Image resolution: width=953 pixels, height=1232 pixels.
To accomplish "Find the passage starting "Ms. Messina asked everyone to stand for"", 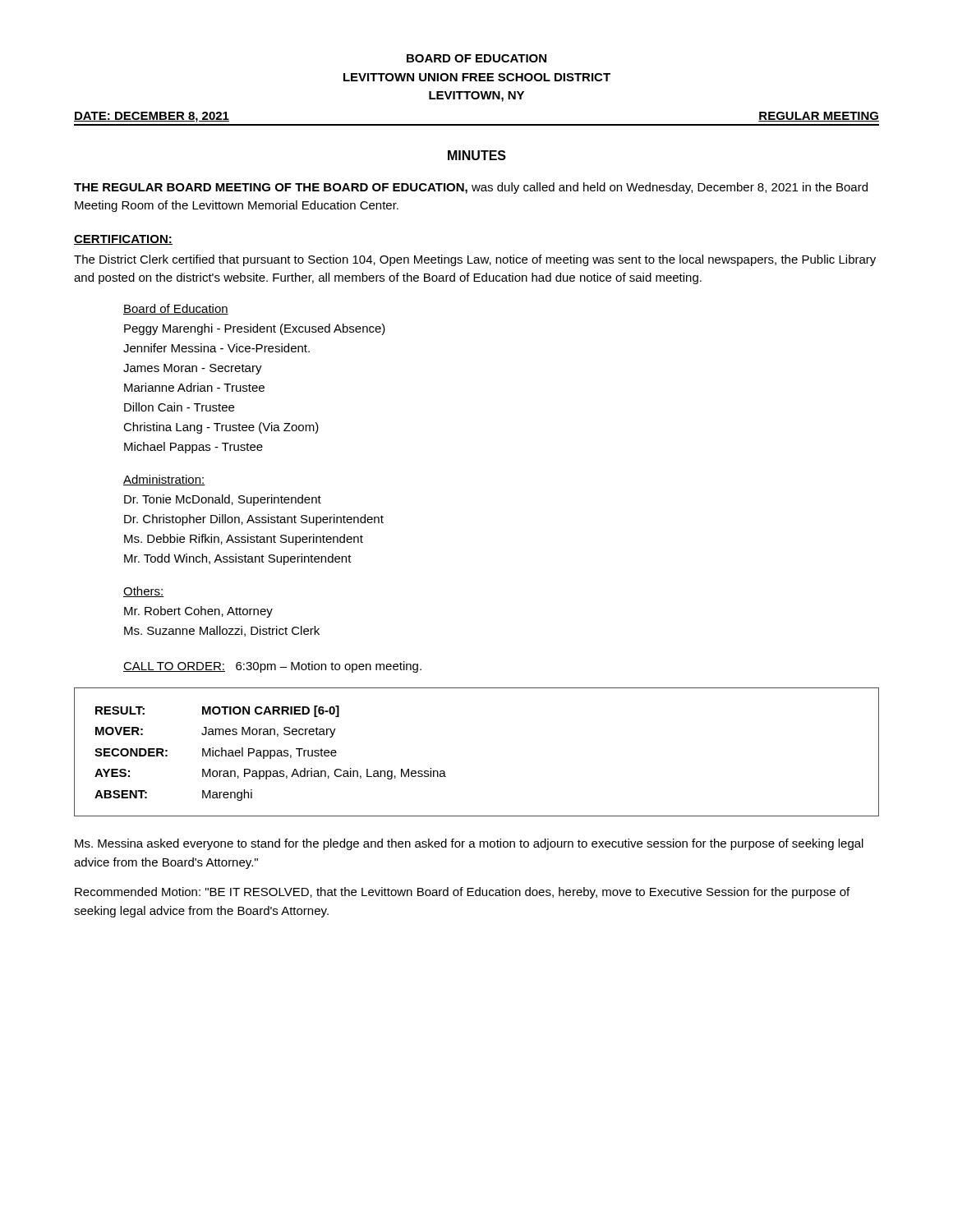I will coord(469,852).
